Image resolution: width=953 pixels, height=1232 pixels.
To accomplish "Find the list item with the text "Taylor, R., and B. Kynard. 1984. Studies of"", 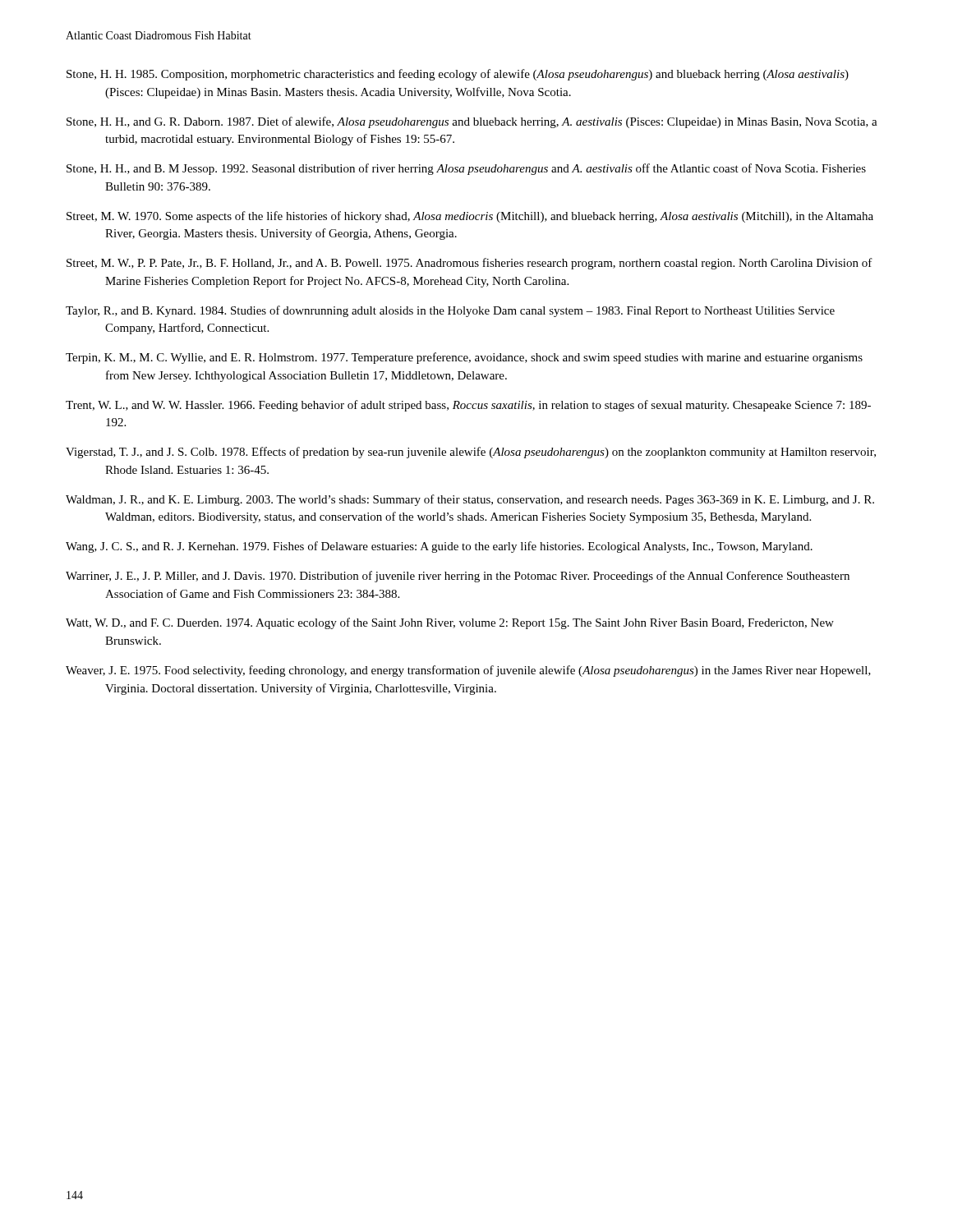I will [450, 319].
